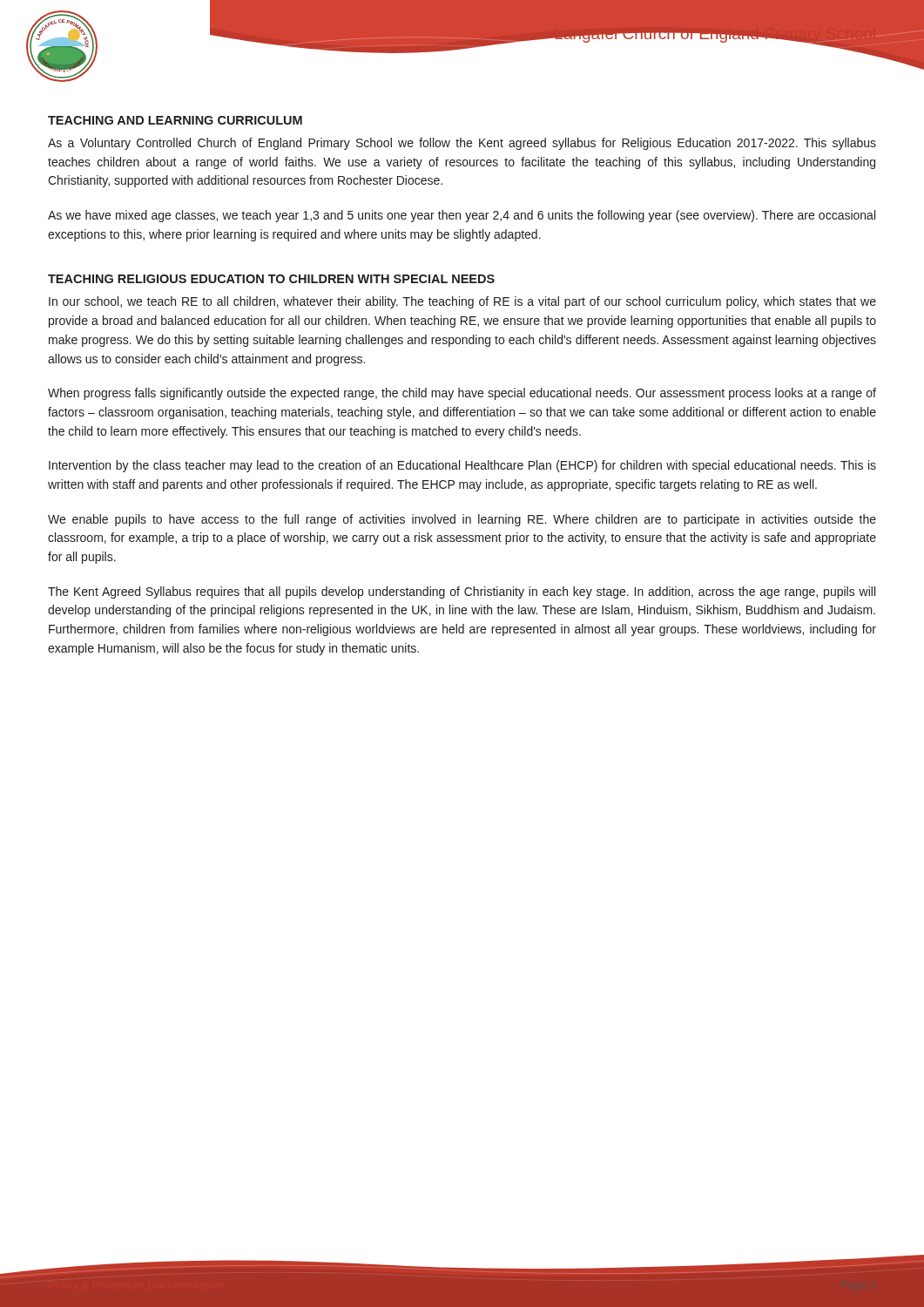The width and height of the screenshot is (924, 1307).
Task: Locate the block of text that opens with "As a Voluntary Controlled Church of England Primary"
Action: click(462, 162)
